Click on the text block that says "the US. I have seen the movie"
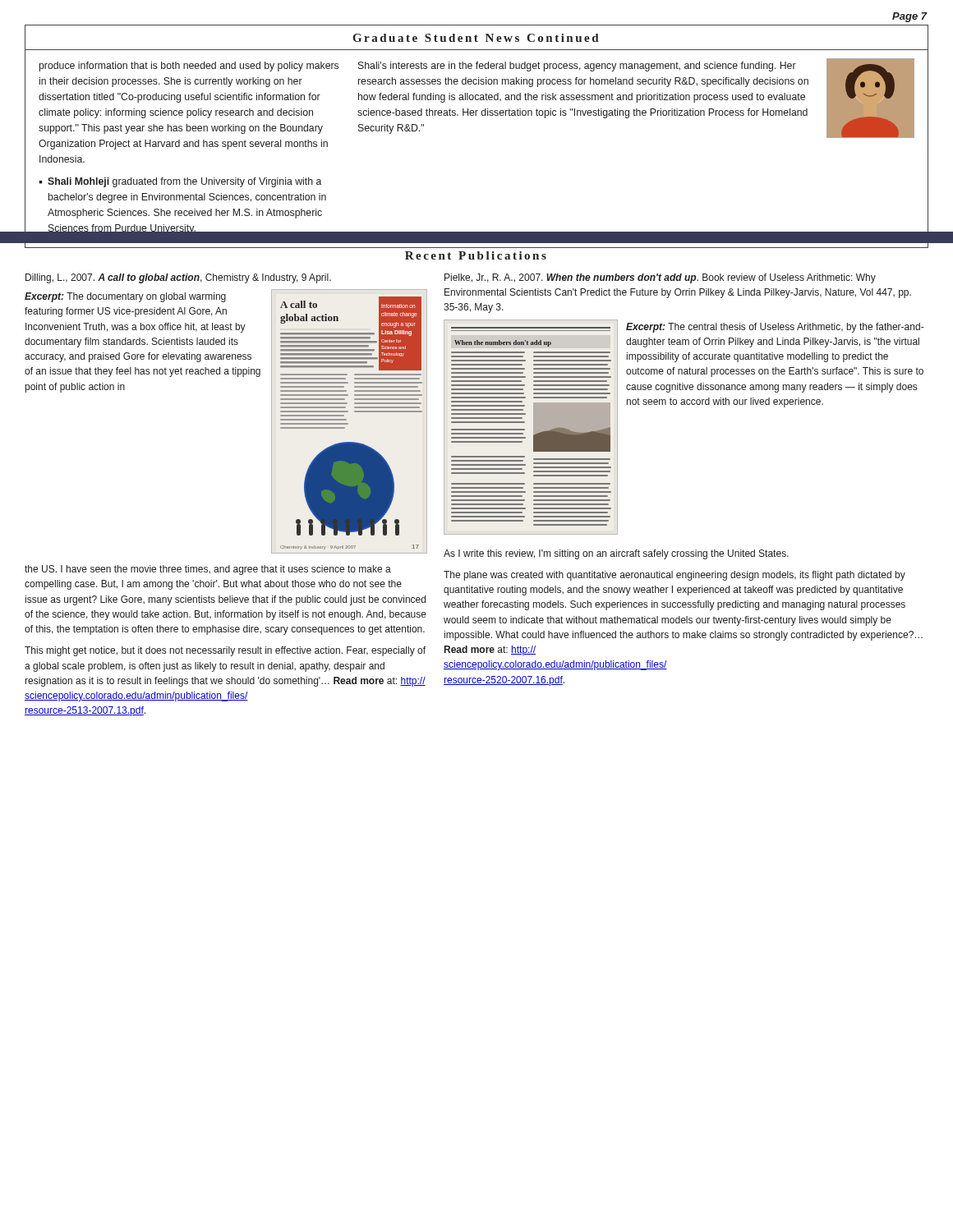This screenshot has height=1232, width=953. tap(226, 599)
